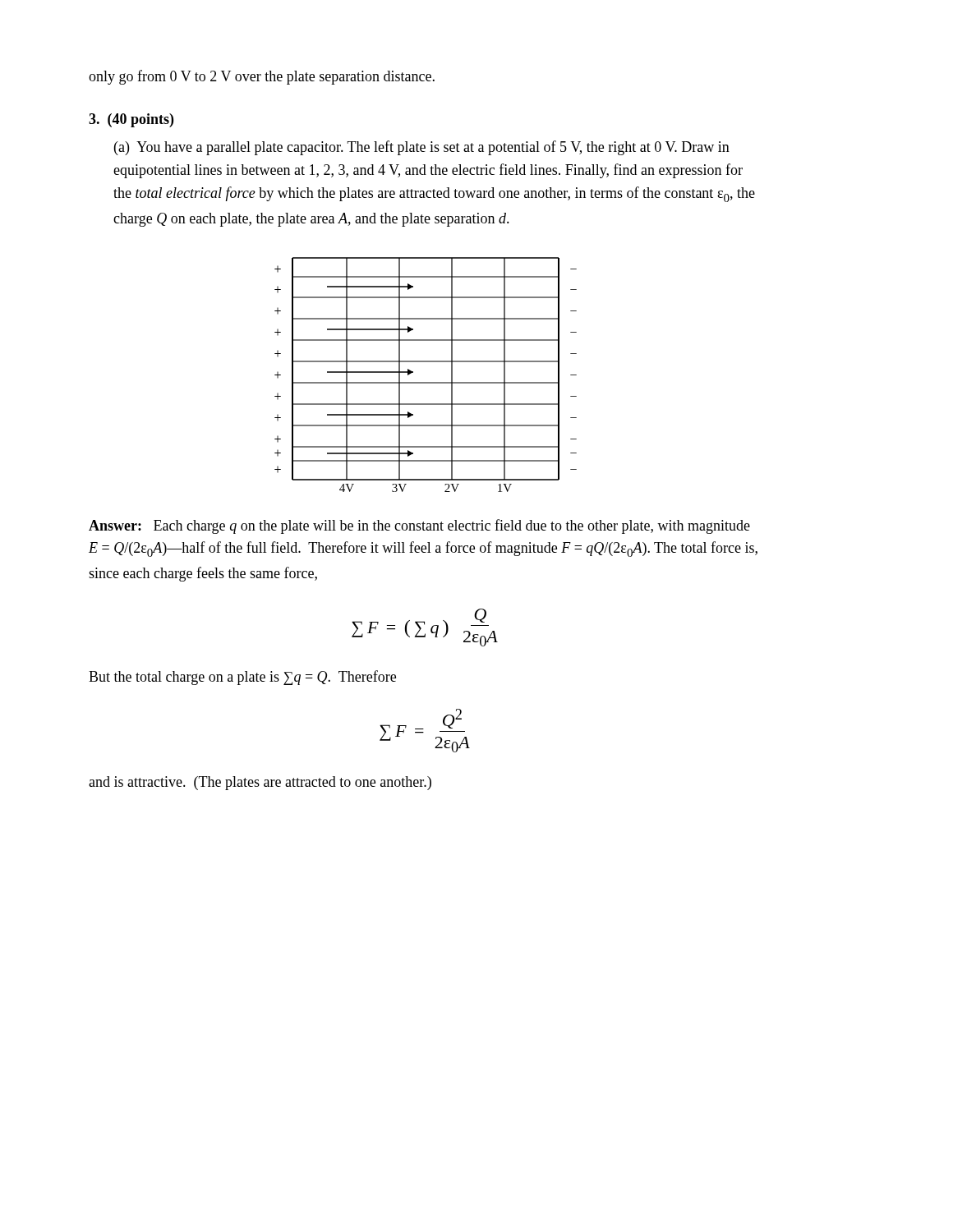Find the text block that reads "Answer: Each charge"
The height and width of the screenshot is (1232, 953).
[x=424, y=549]
